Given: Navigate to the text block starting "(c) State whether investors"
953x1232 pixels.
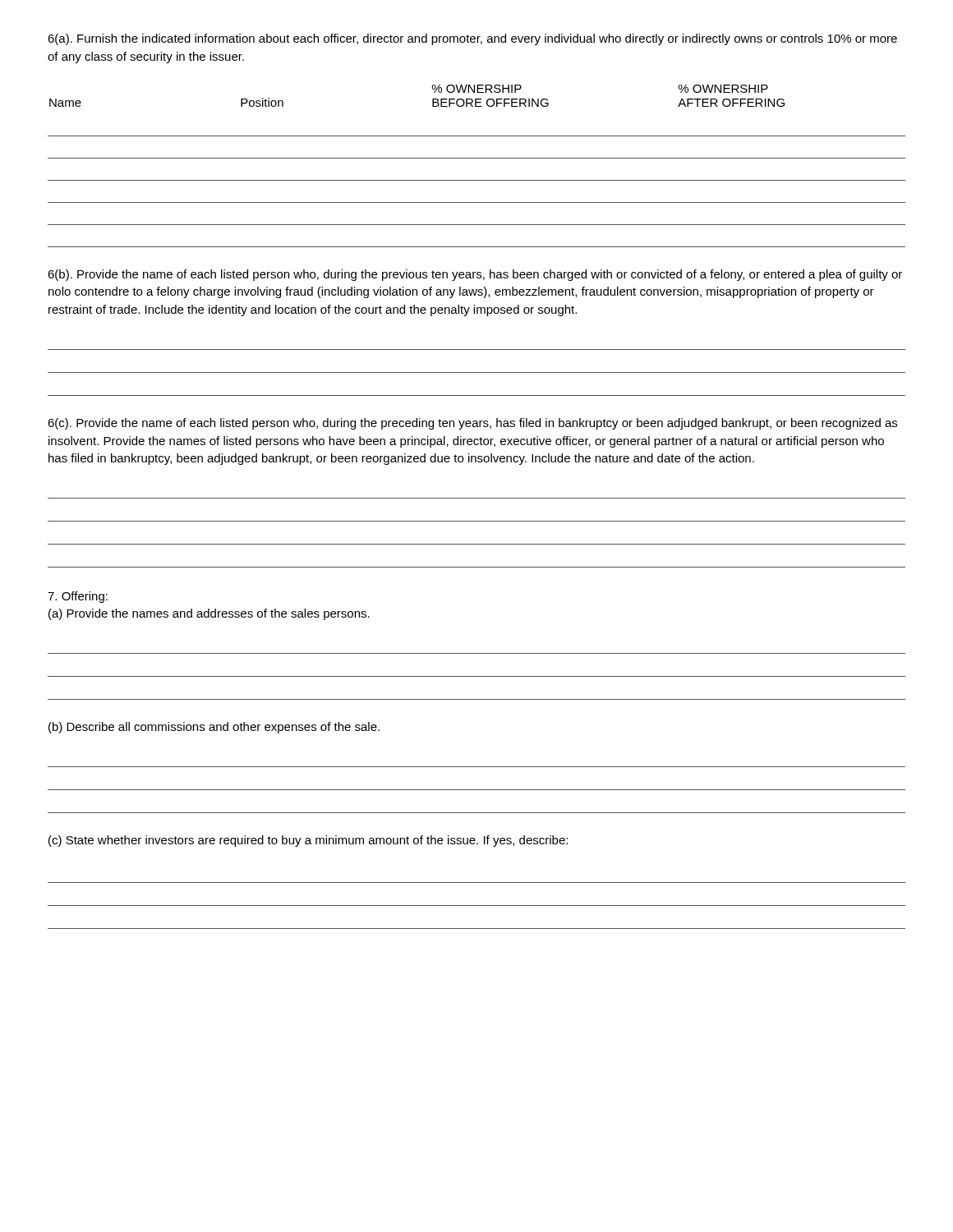Looking at the screenshot, I should coord(308,839).
